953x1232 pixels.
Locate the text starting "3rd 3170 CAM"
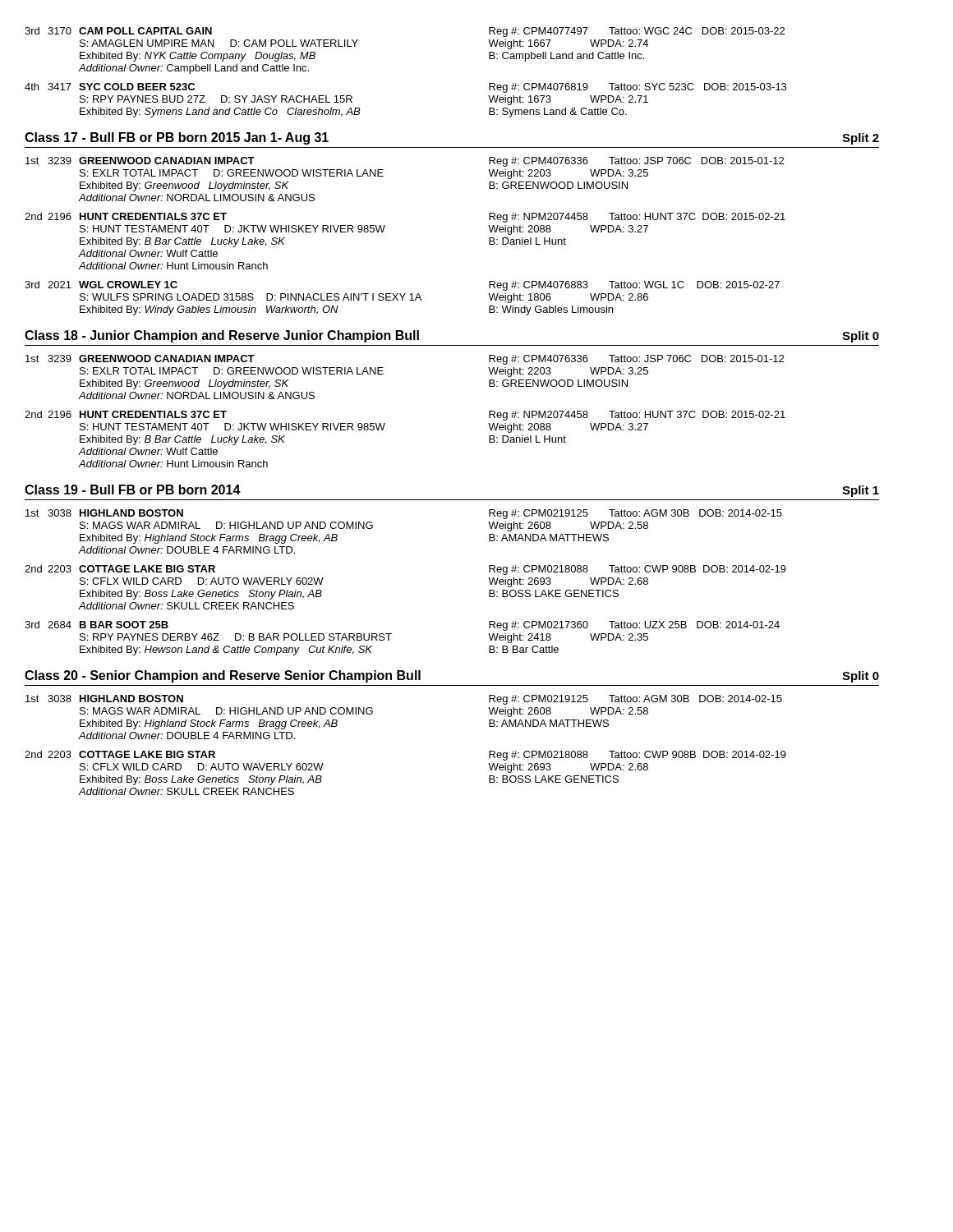114,32
